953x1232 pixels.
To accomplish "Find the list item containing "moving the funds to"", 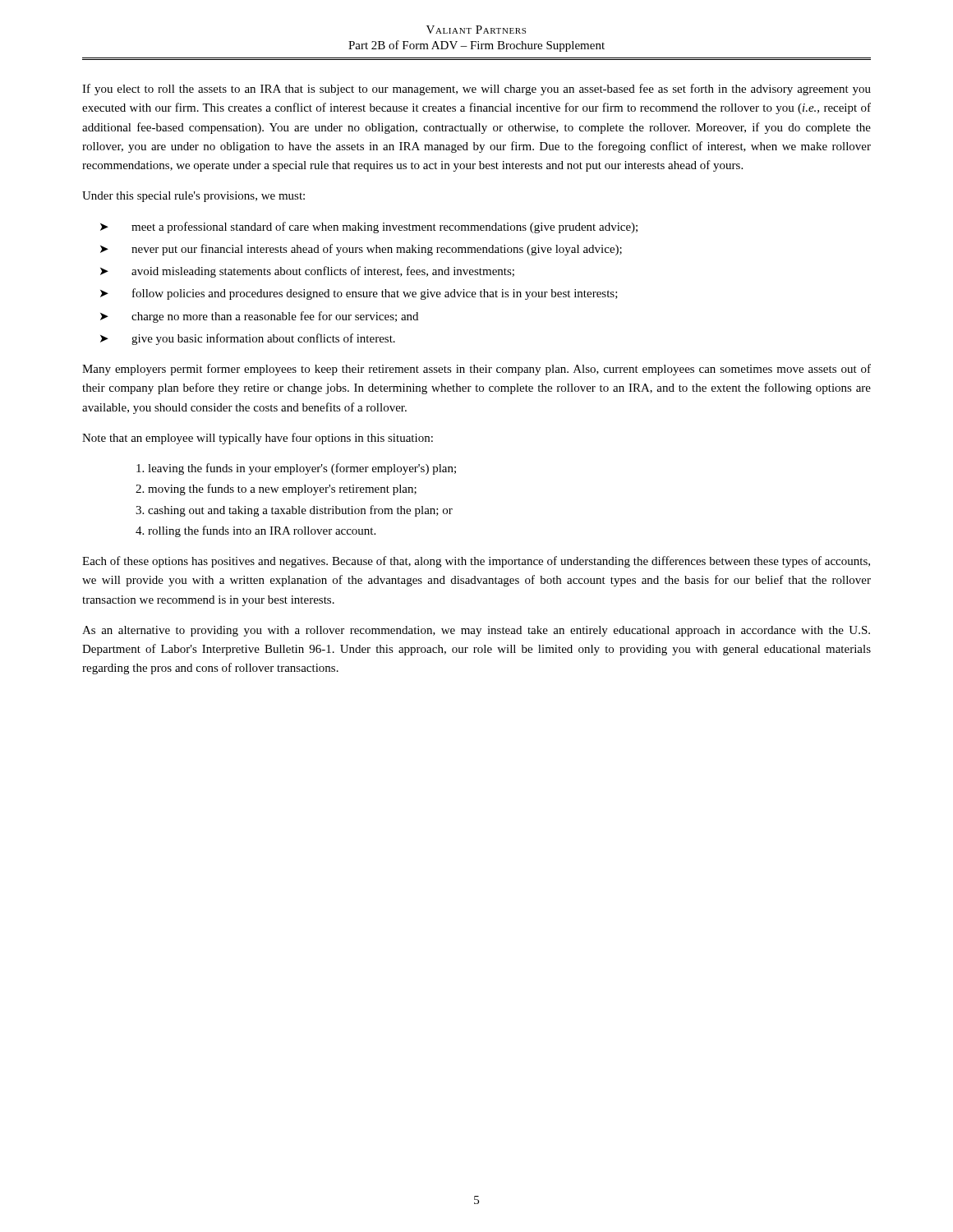I will 282,489.
